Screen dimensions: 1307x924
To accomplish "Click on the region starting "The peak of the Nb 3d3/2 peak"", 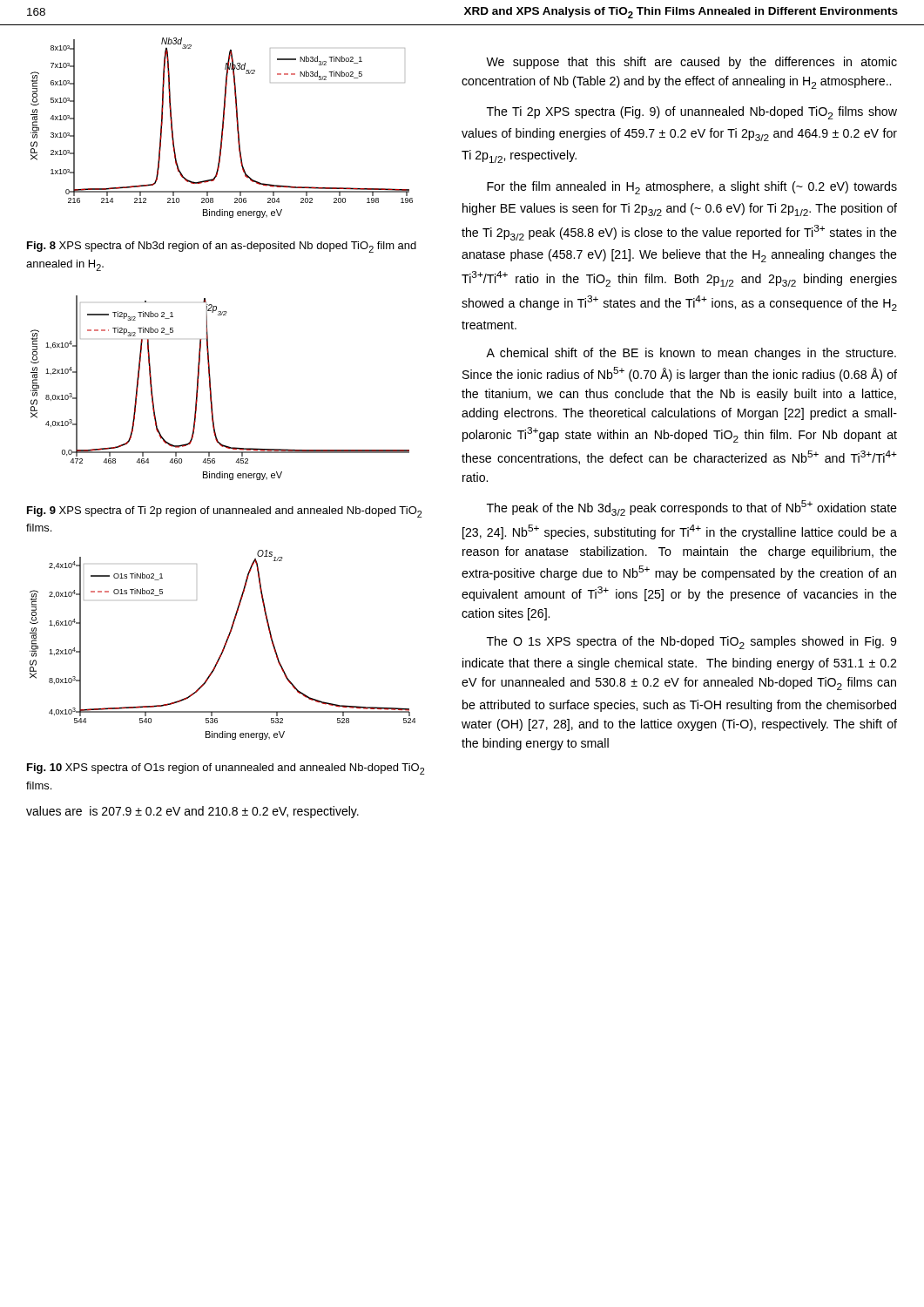I will 679,559.
